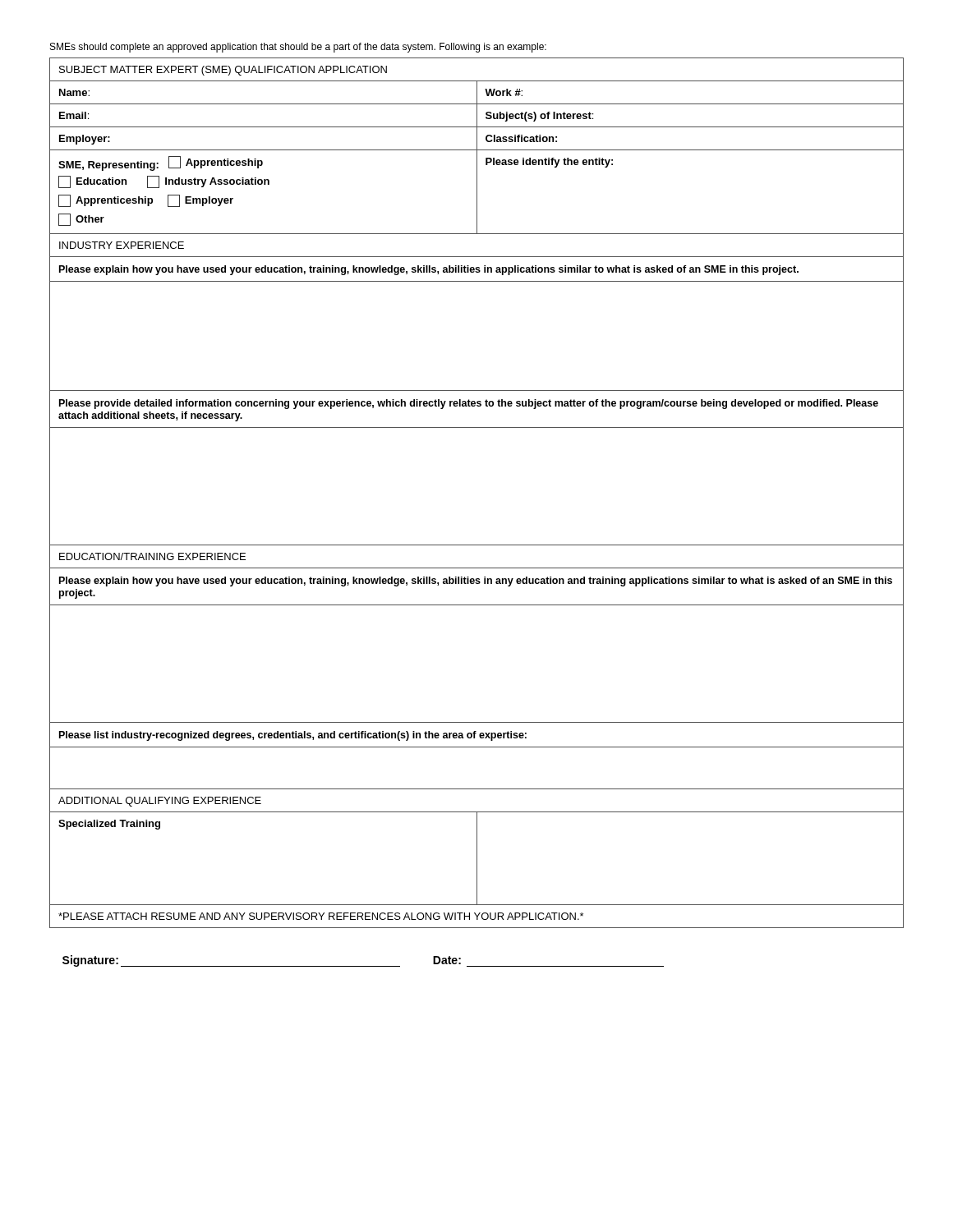Where is the passage that starts "SMEs should complete an approved"?
Viewport: 953px width, 1232px height.
pos(298,47)
